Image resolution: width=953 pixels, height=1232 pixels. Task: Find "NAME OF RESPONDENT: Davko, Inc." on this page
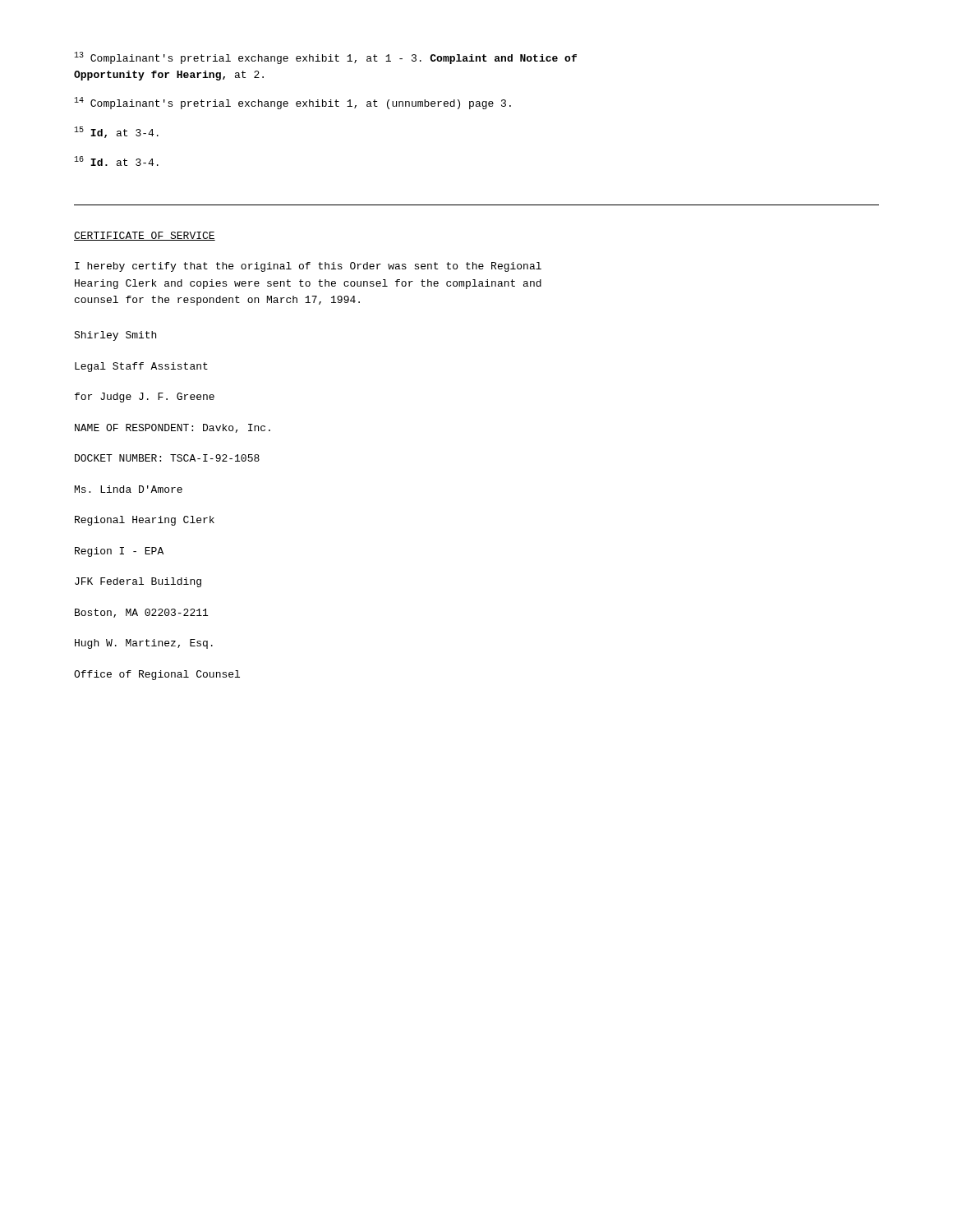[x=173, y=428]
